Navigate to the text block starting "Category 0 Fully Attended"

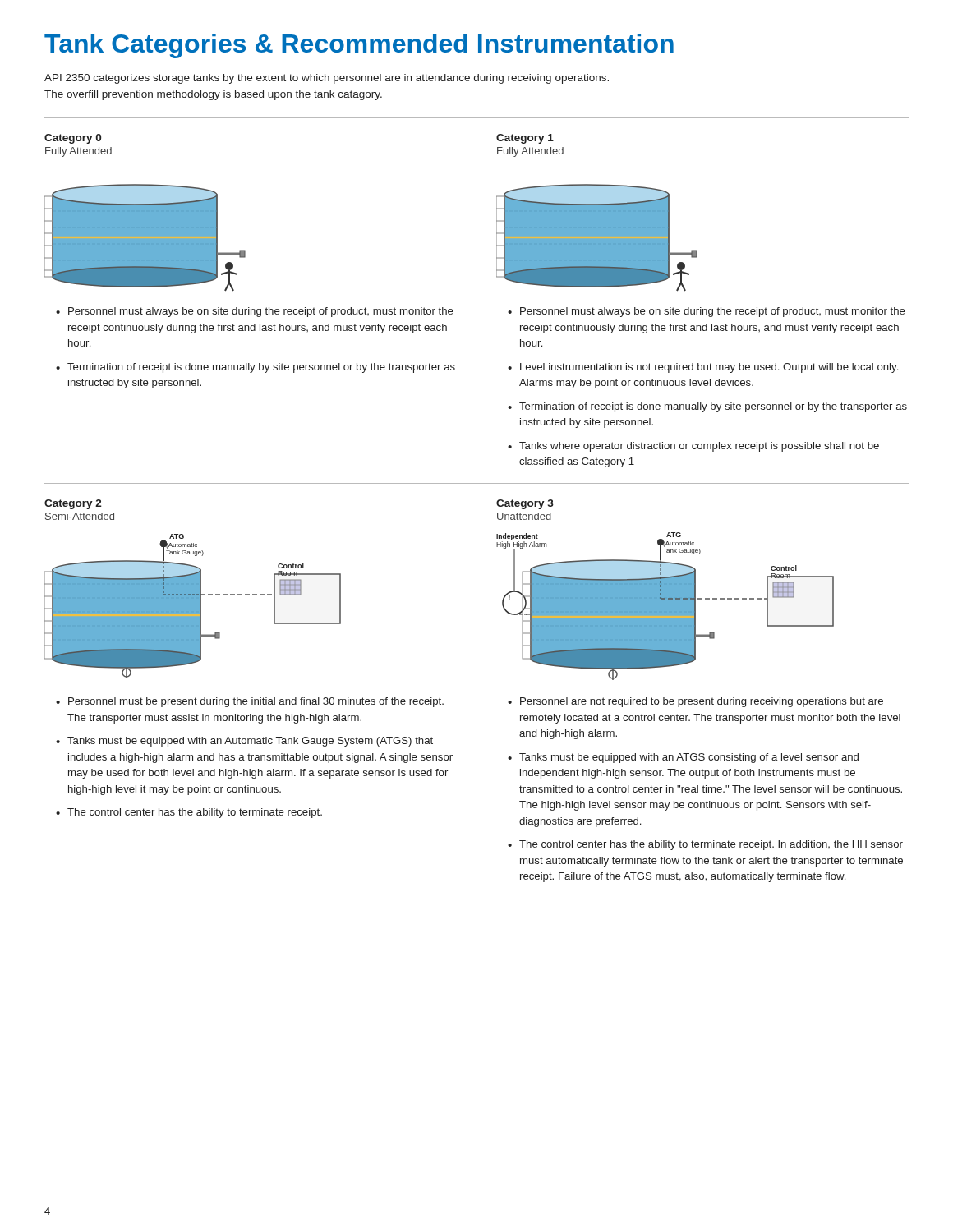point(73,139)
